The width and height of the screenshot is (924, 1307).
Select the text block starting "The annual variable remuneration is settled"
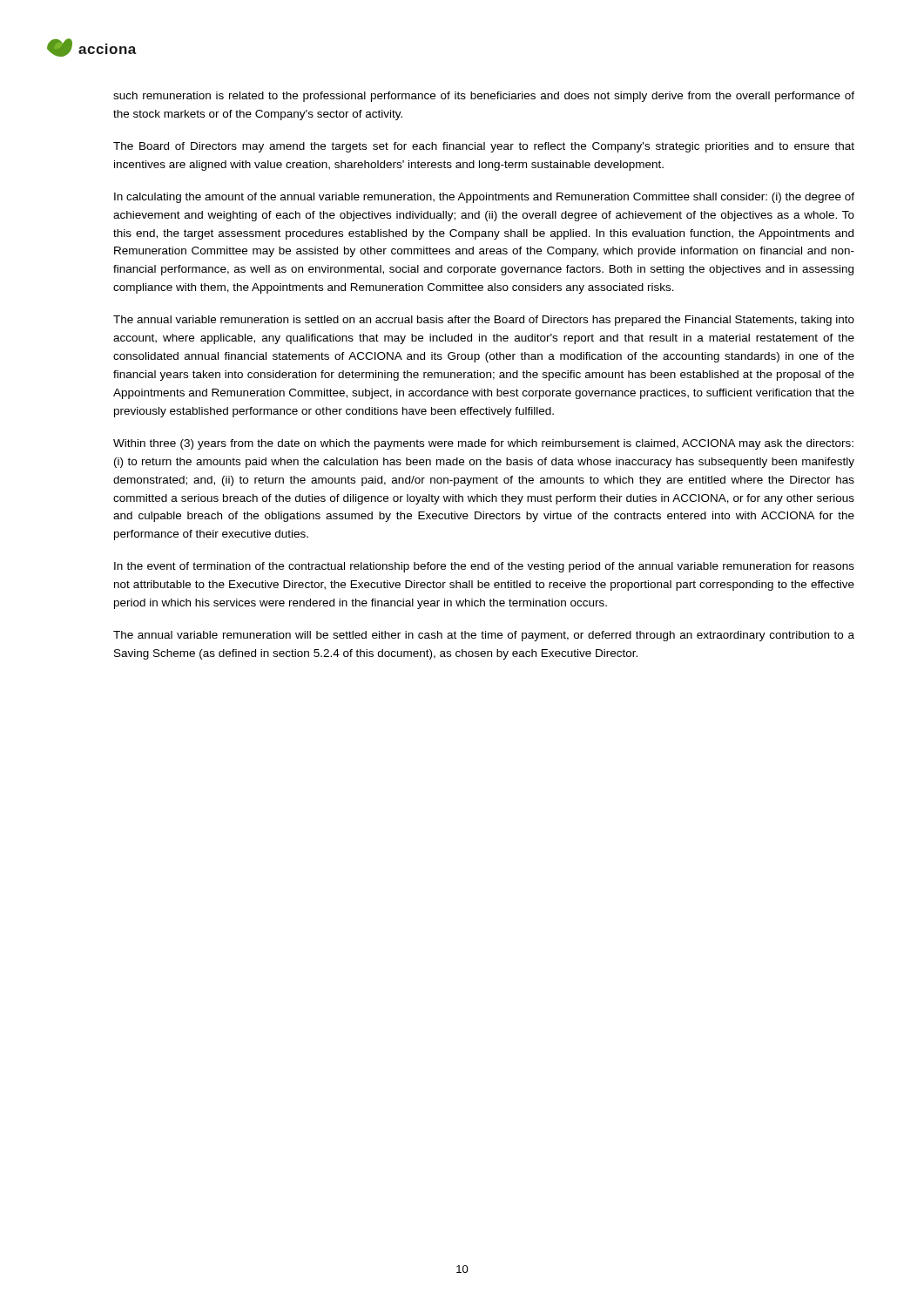coord(484,365)
